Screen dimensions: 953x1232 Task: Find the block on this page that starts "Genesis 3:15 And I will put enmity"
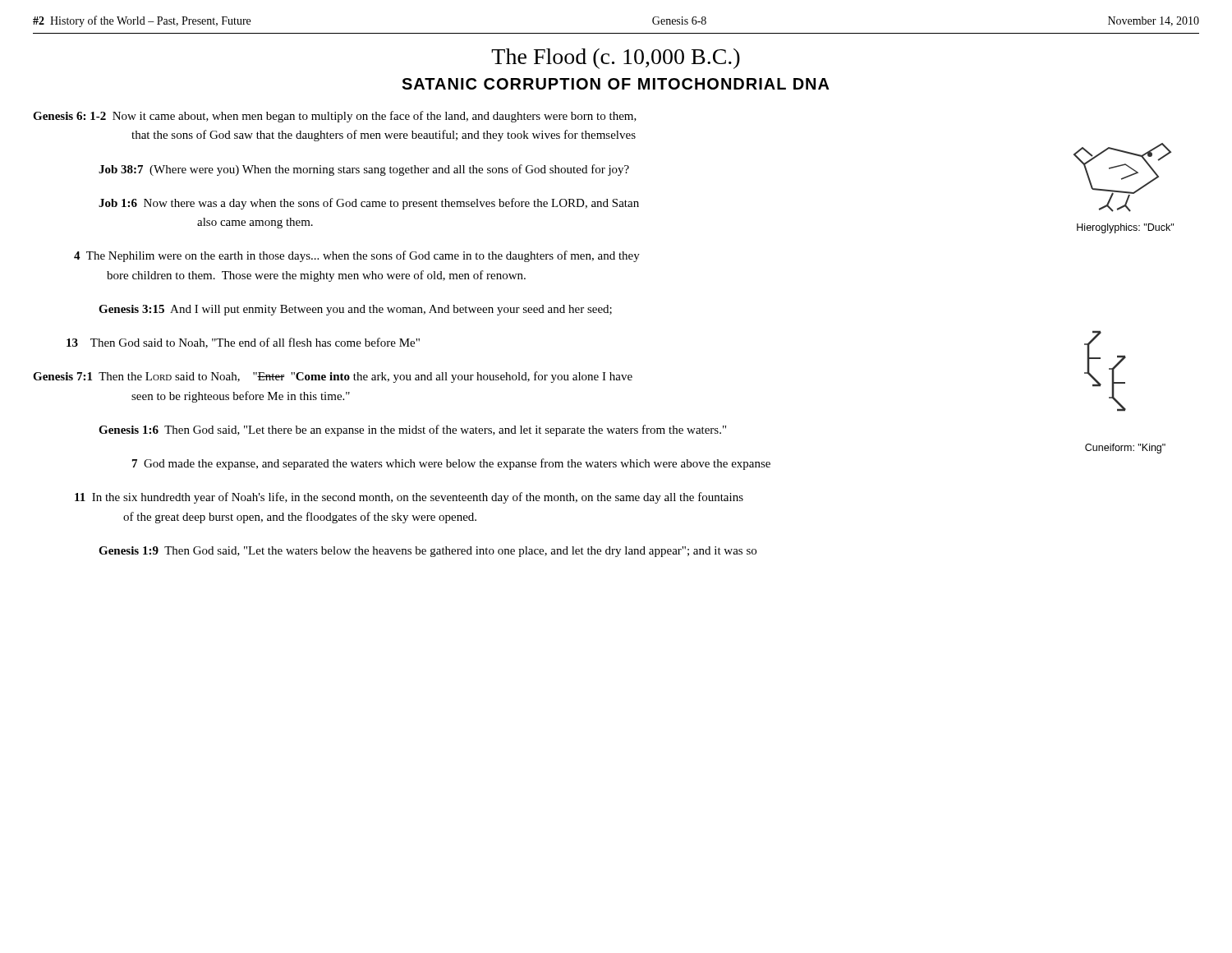coord(355,309)
